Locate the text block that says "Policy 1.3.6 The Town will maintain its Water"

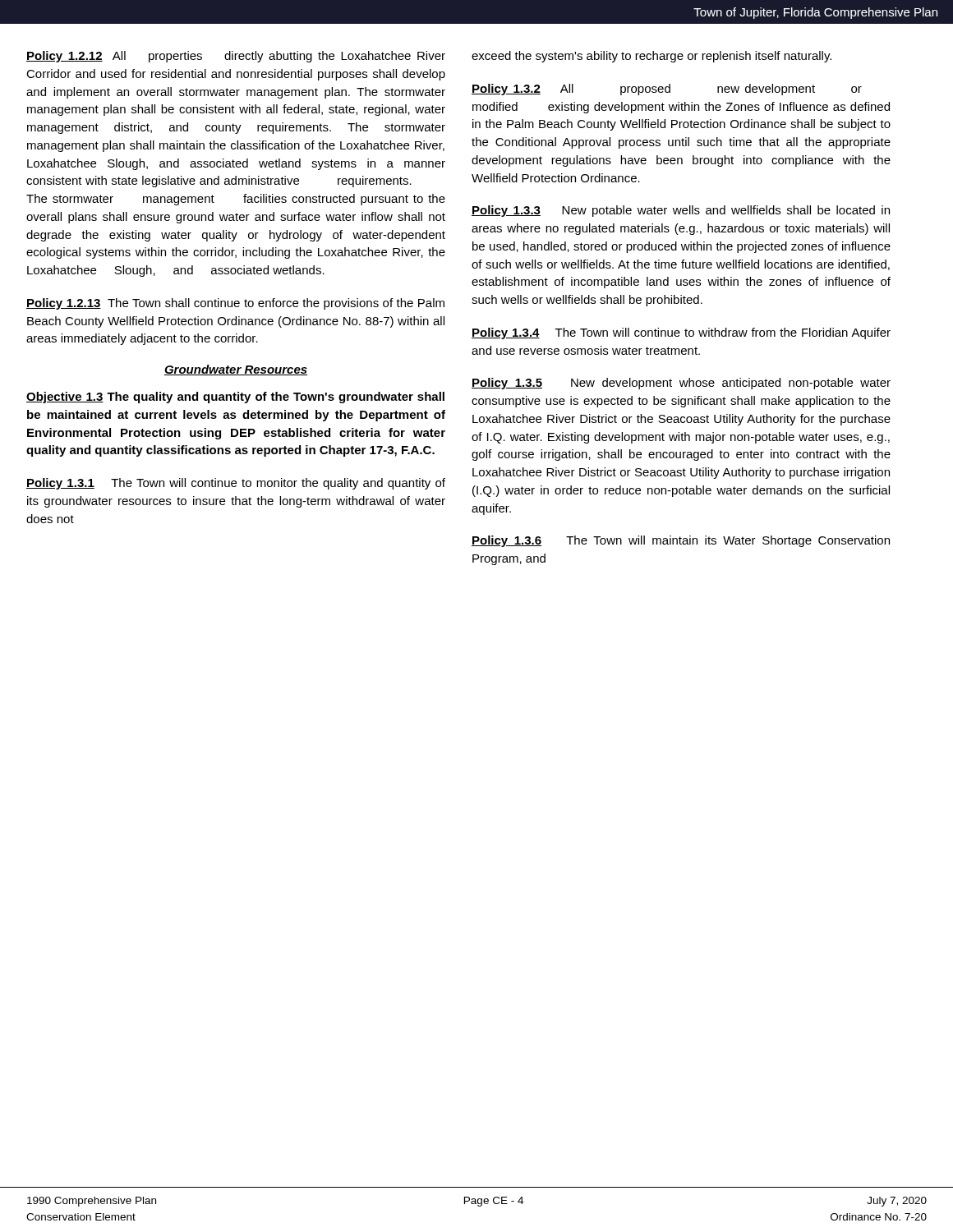[681, 549]
